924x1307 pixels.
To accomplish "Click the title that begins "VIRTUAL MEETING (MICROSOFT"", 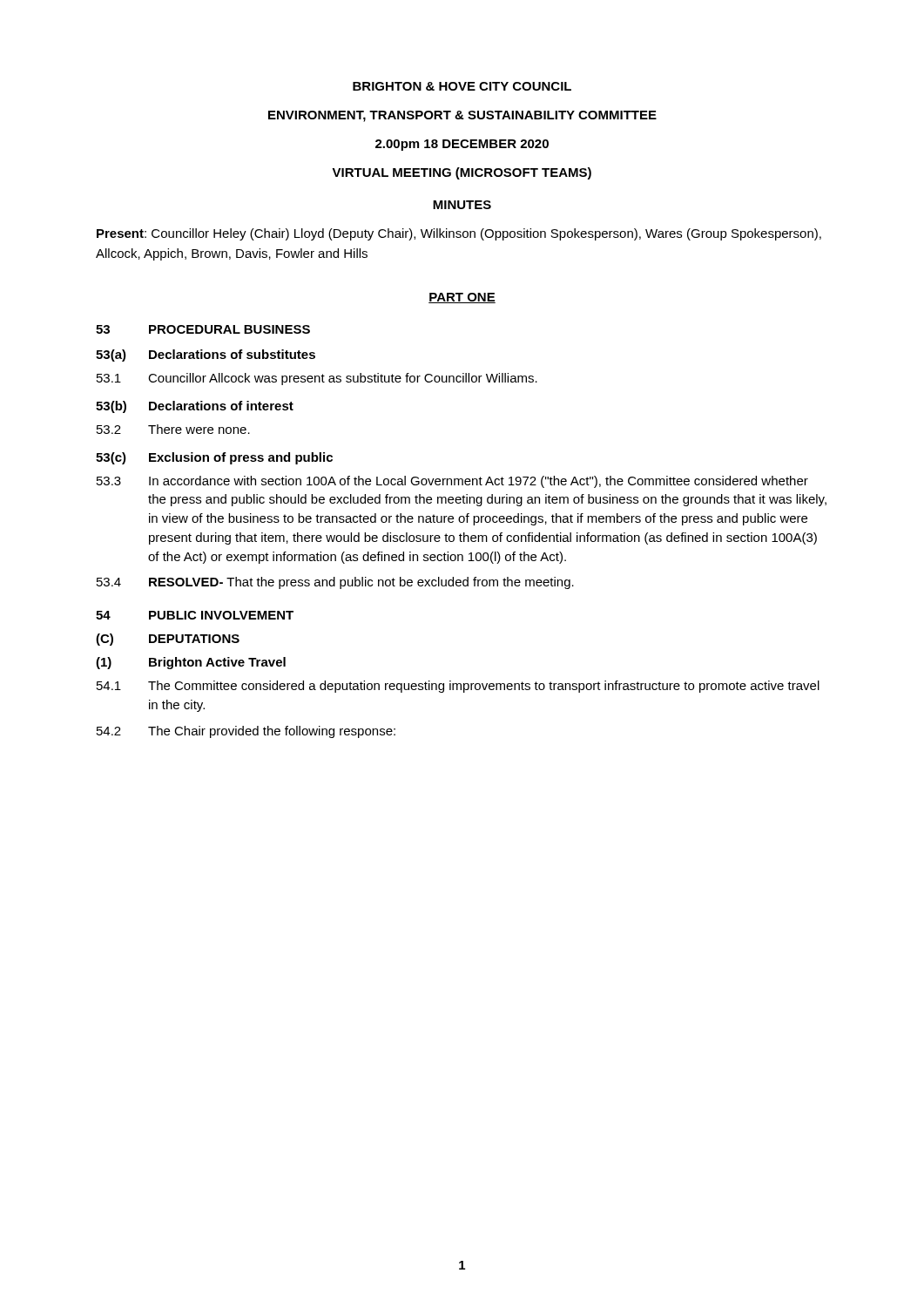I will 462,172.
